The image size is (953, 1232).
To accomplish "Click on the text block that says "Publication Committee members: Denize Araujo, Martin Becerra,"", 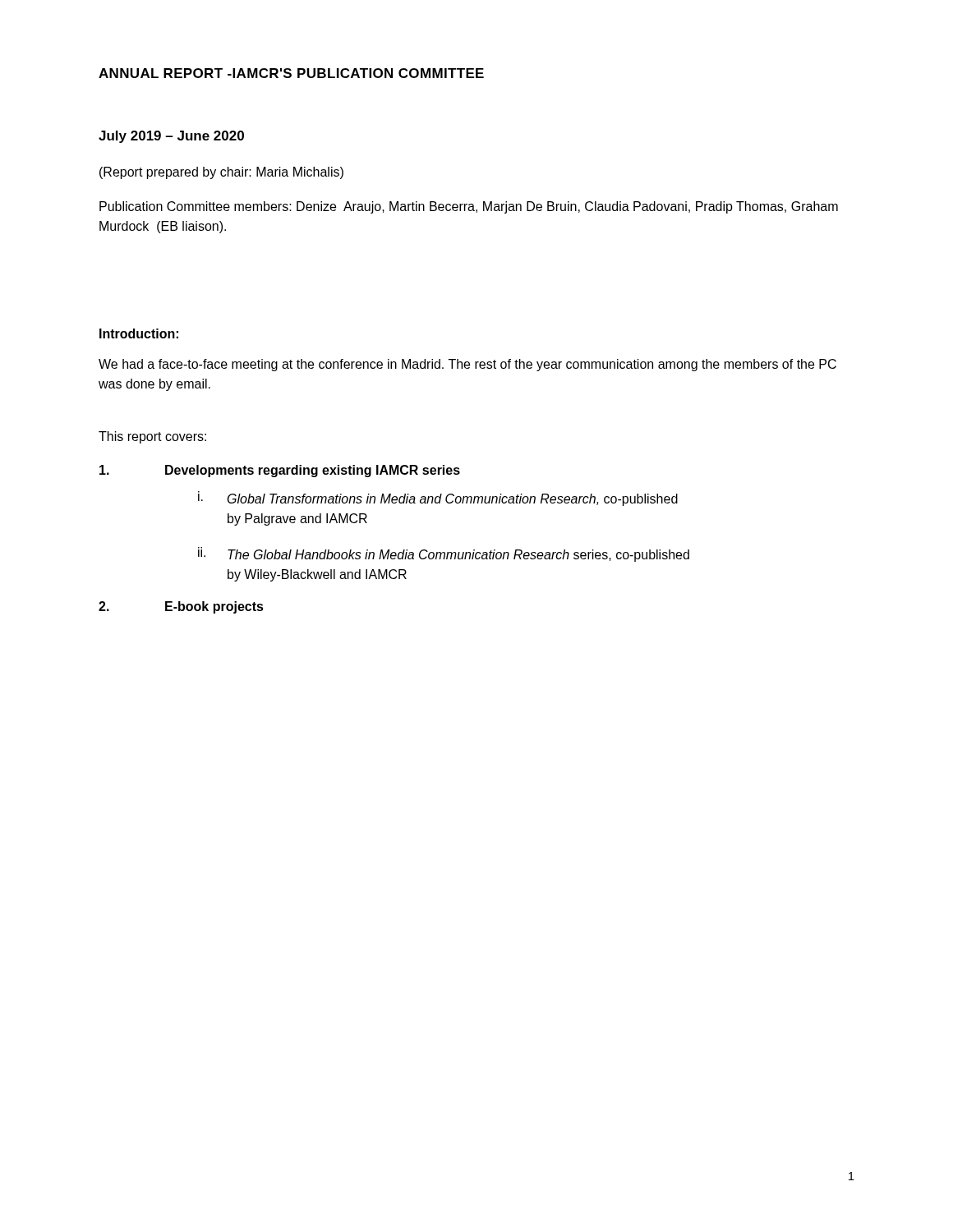I will pyautogui.click(x=468, y=216).
